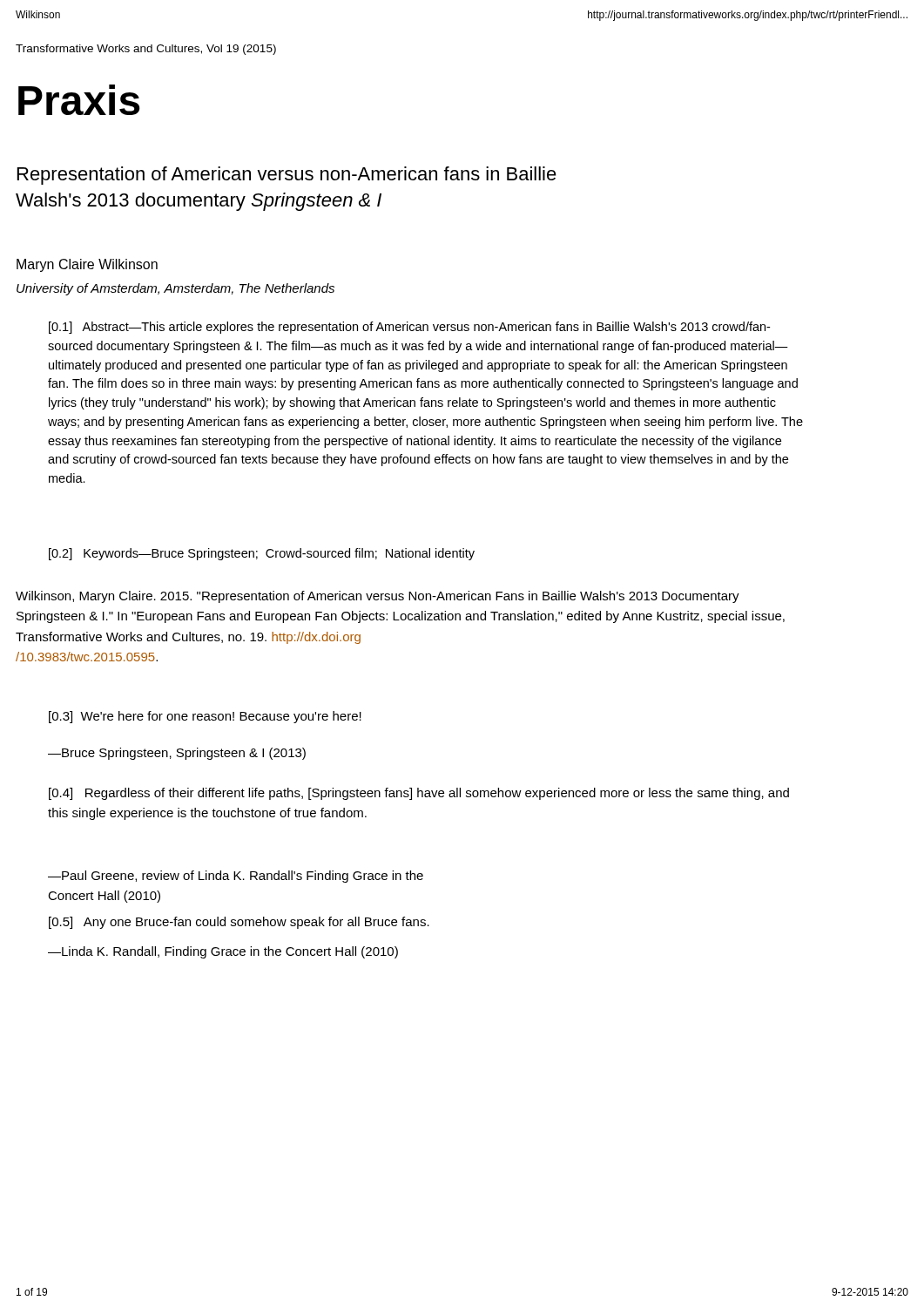
Task: Where is the passage that starts "[0.2] Keywords—Bruce Springsteen; Crowd-sourced film; National"?
Action: coord(261,553)
